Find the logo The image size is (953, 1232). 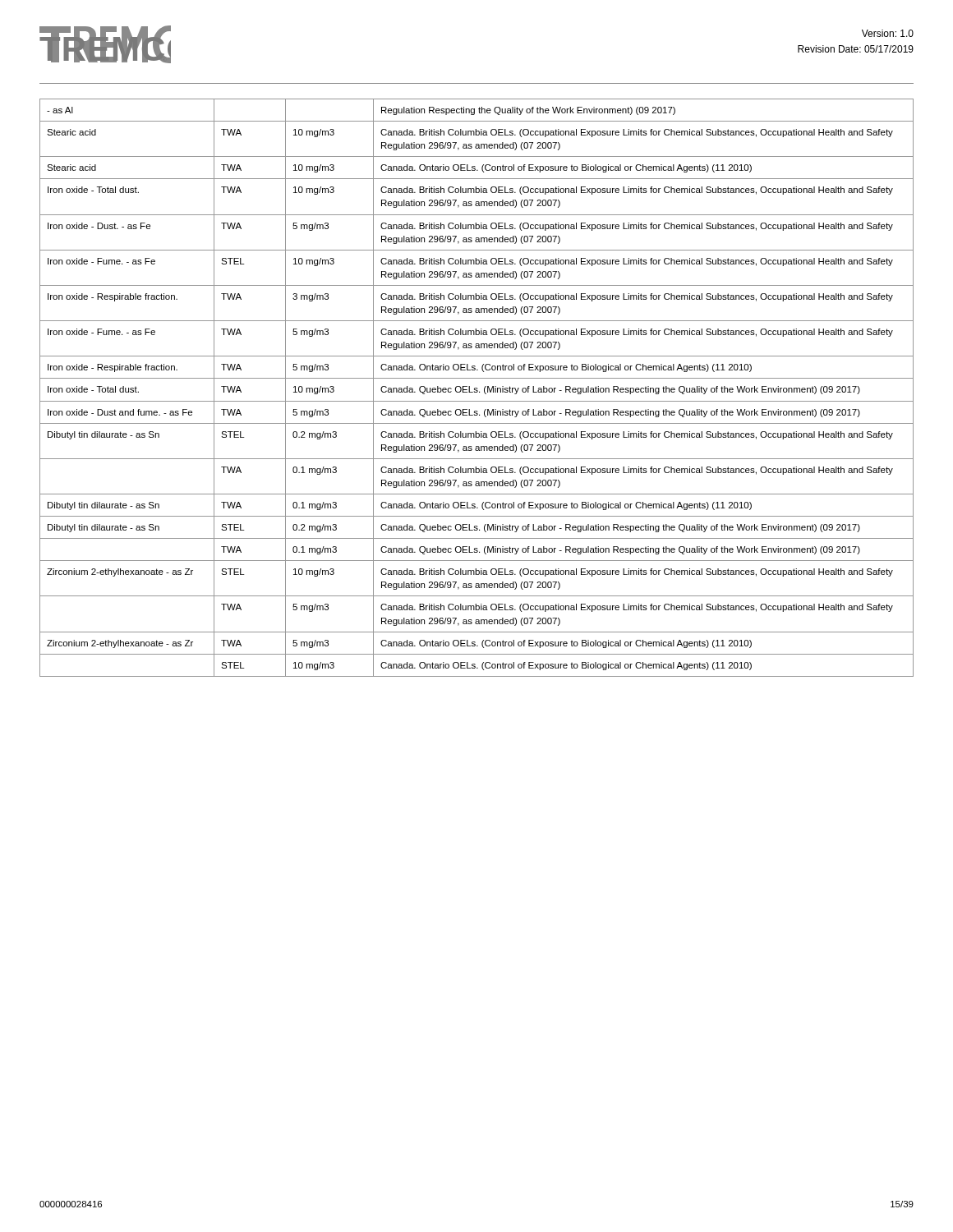pyautogui.click(x=105, y=46)
